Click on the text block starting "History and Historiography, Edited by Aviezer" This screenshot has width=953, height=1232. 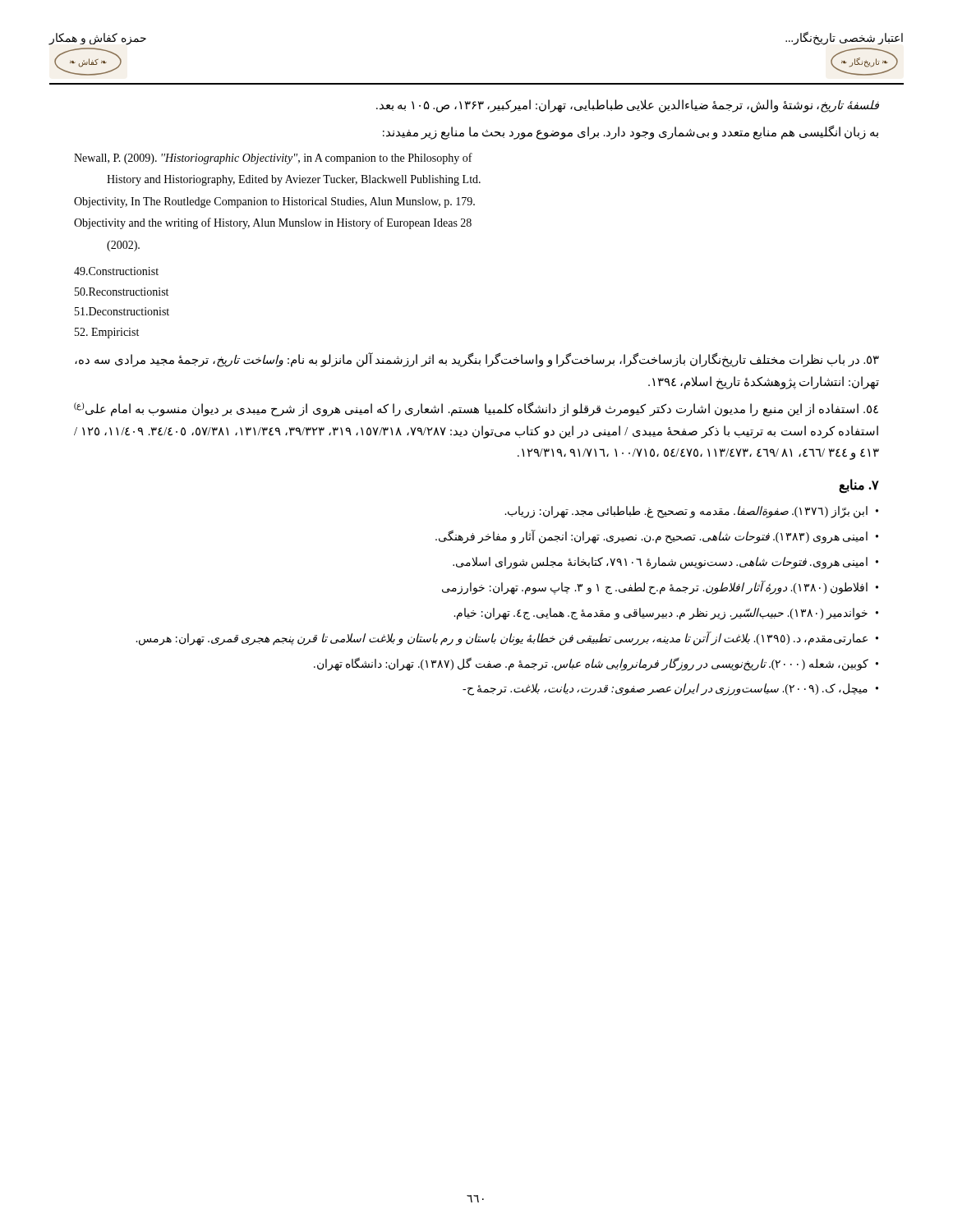click(x=294, y=180)
